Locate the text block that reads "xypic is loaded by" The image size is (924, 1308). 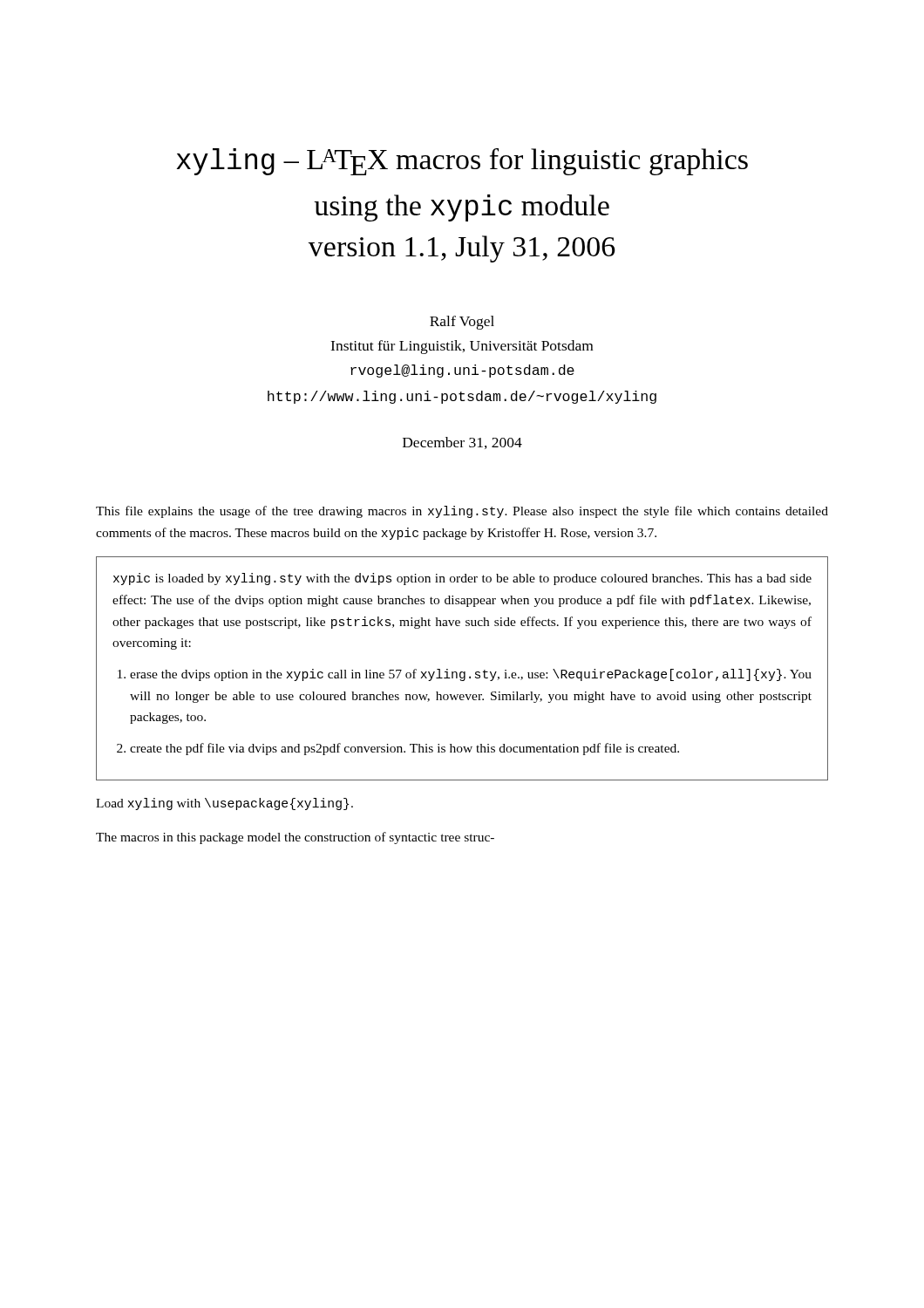point(462,665)
